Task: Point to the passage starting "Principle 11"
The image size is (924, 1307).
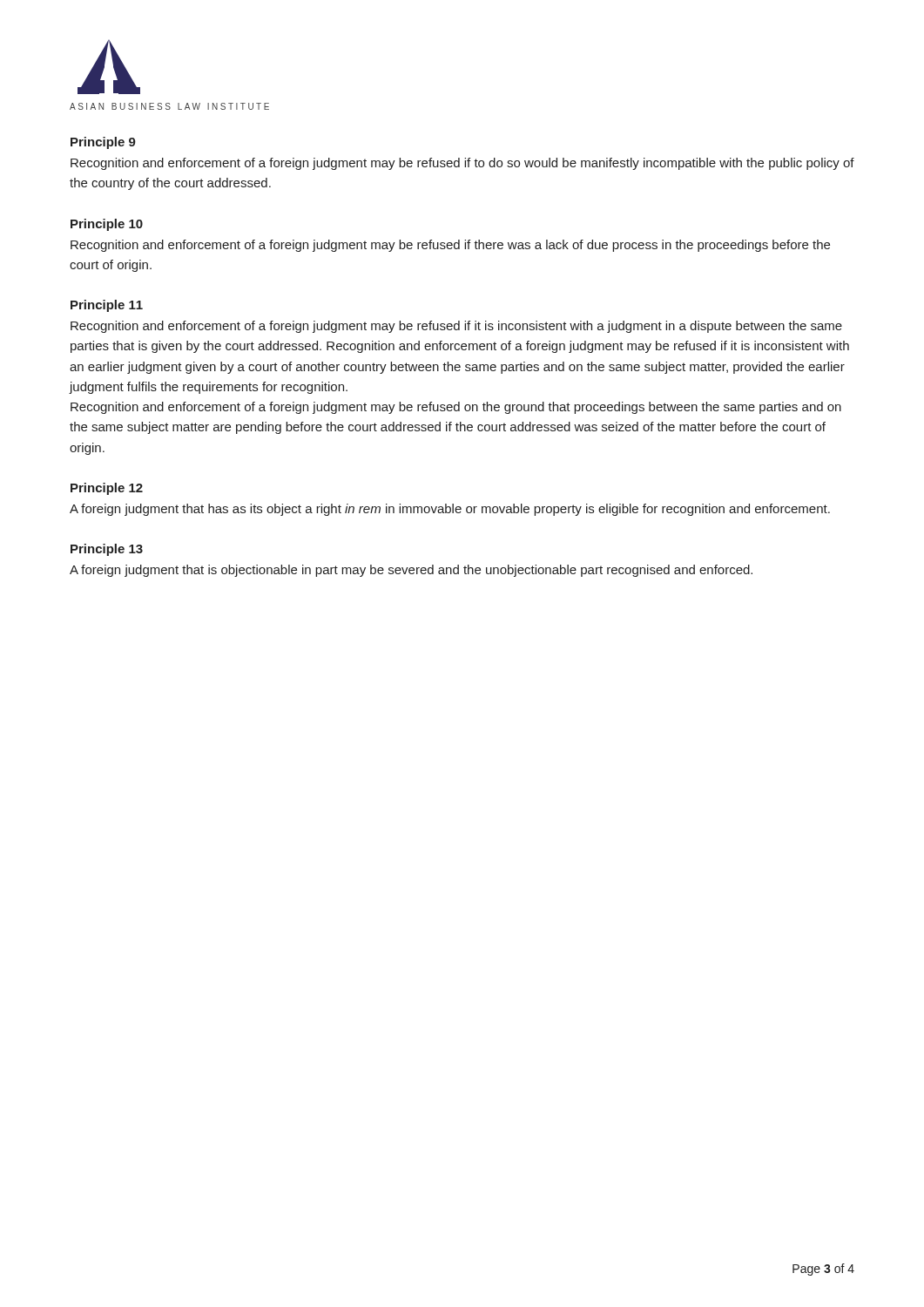Action: click(106, 305)
